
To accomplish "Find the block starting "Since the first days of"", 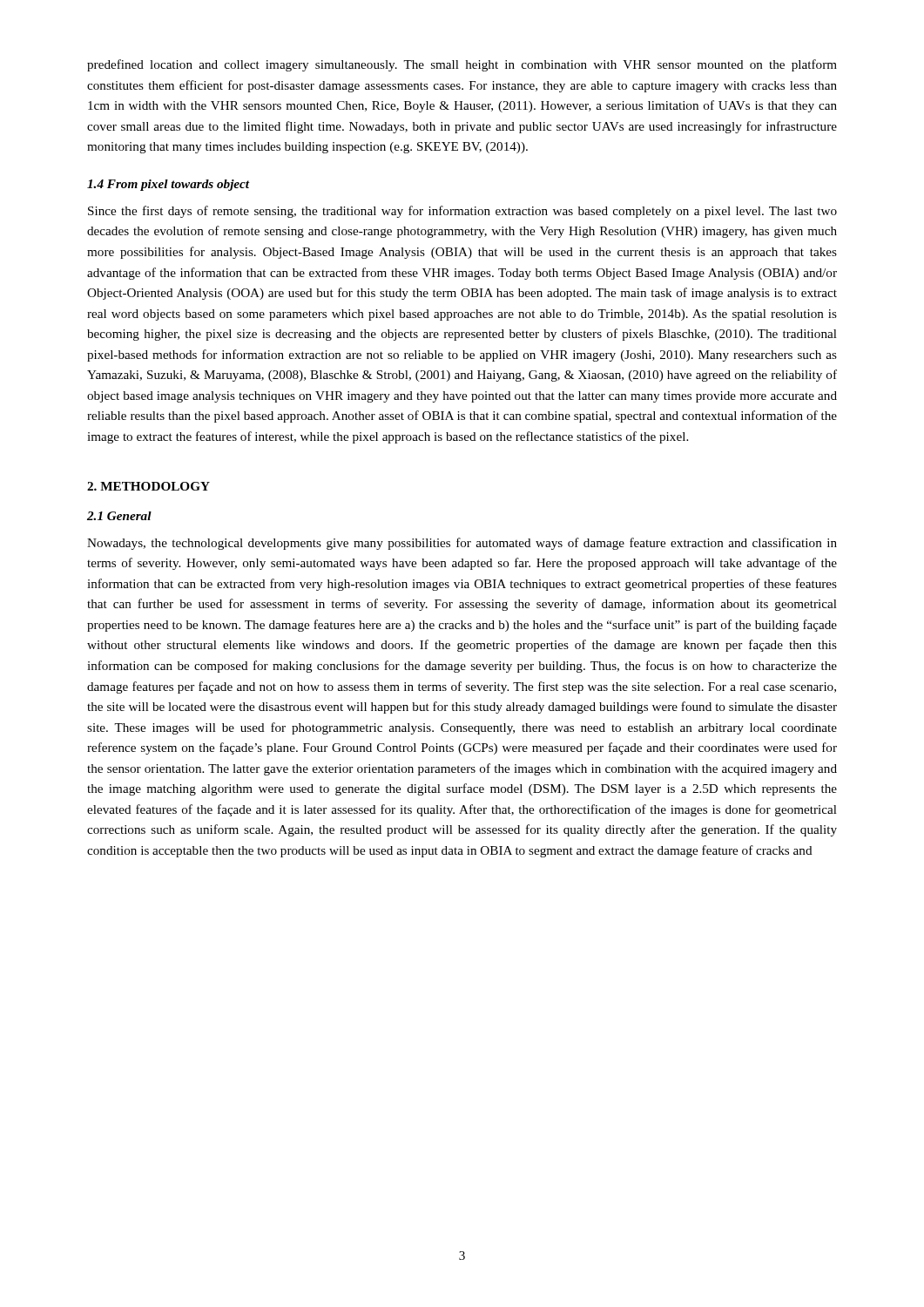I will pos(462,323).
